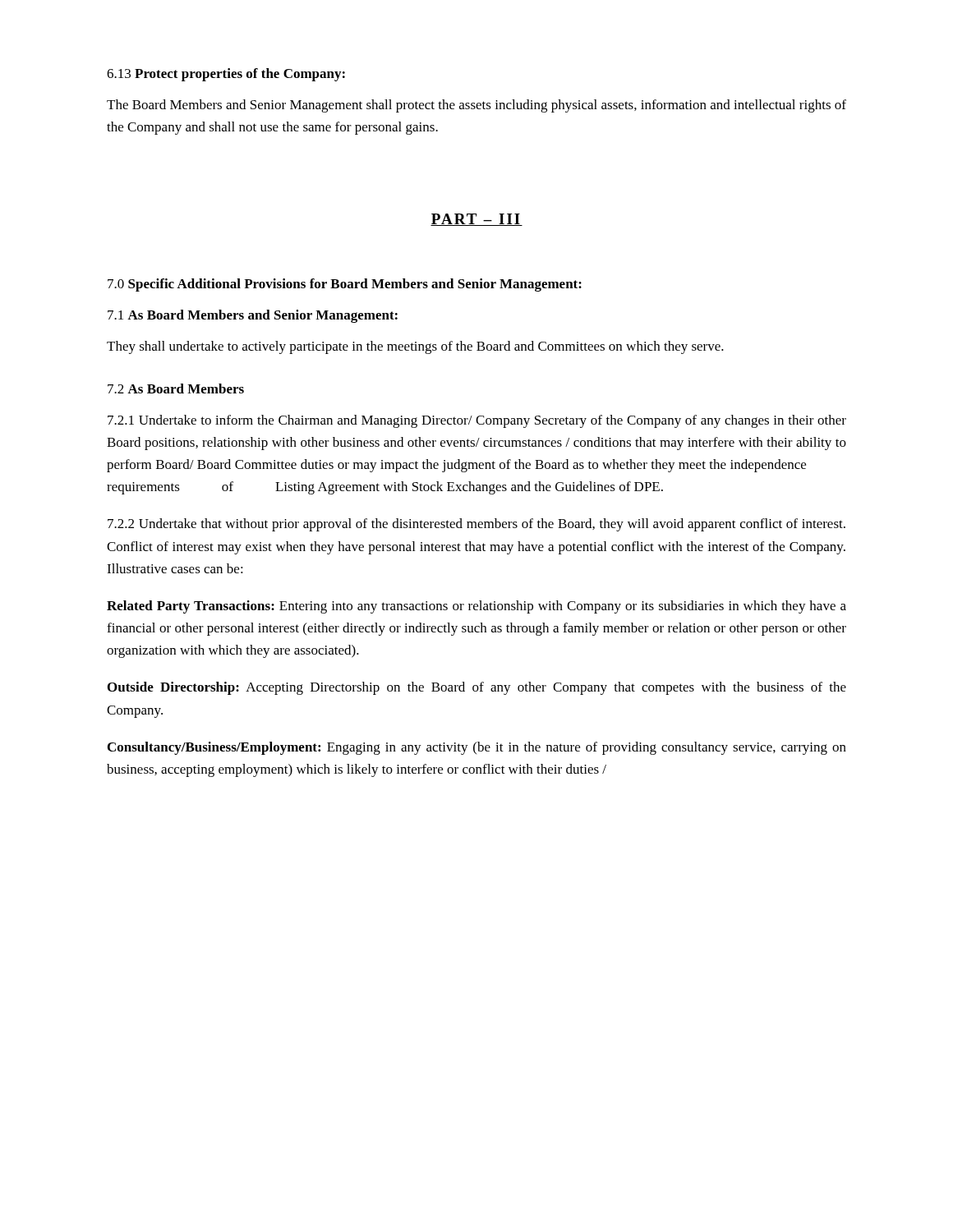Point to the block beginning "Related Party Transactions: Entering"

pyautogui.click(x=476, y=628)
